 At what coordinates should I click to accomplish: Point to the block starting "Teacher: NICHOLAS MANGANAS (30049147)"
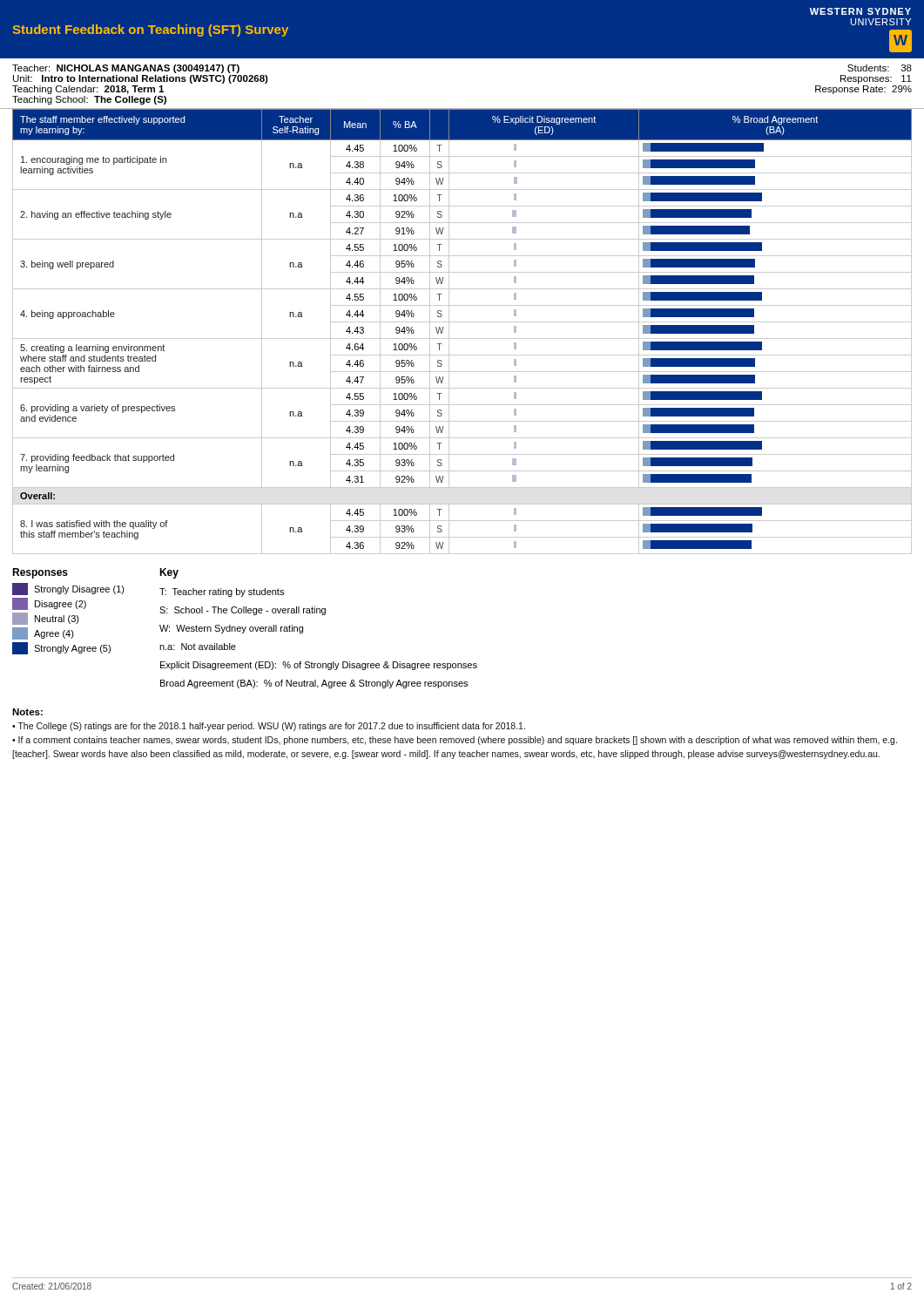tap(119, 68)
